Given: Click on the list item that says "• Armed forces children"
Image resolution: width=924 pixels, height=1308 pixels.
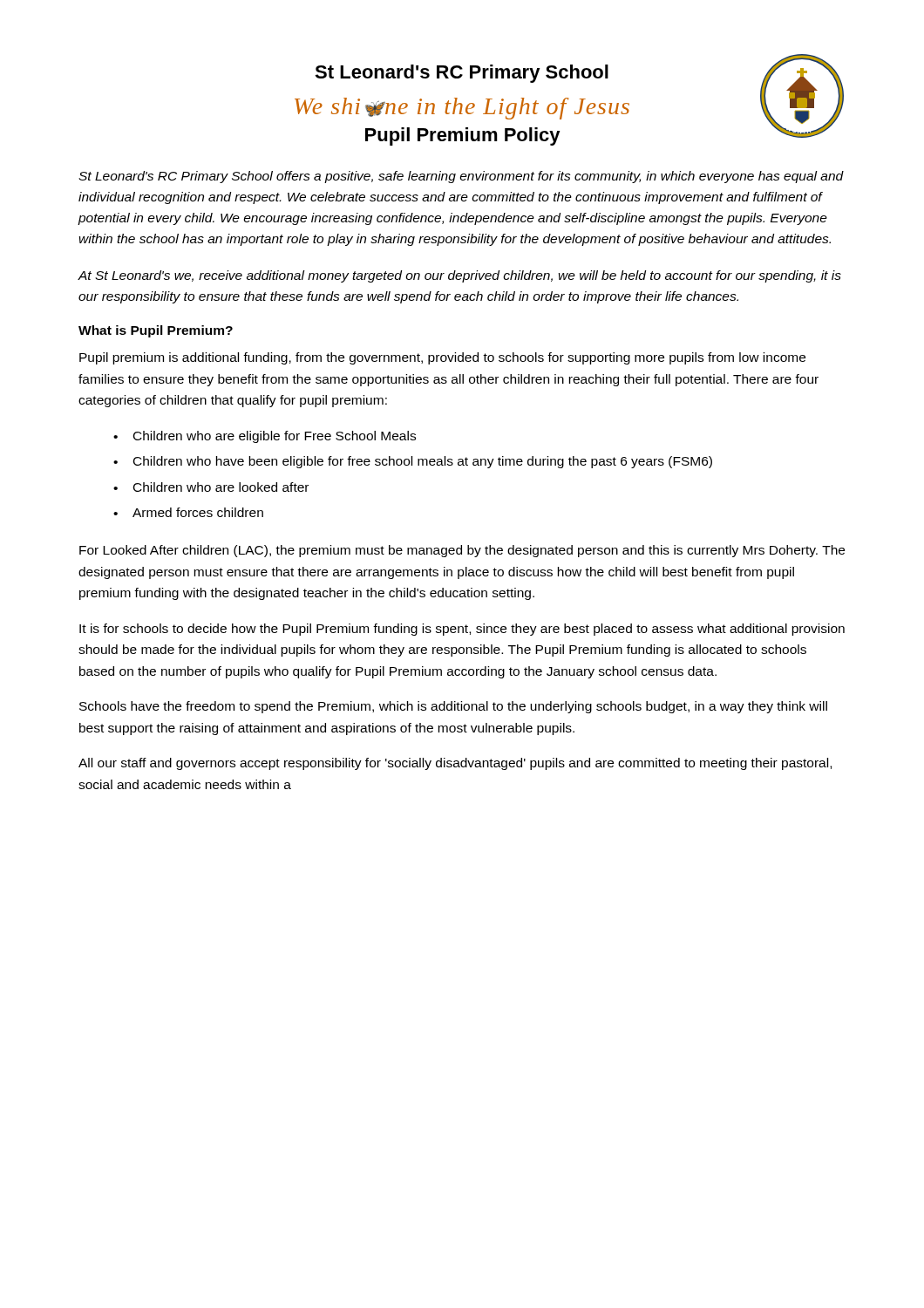Looking at the screenshot, I should [x=188, y=512].
